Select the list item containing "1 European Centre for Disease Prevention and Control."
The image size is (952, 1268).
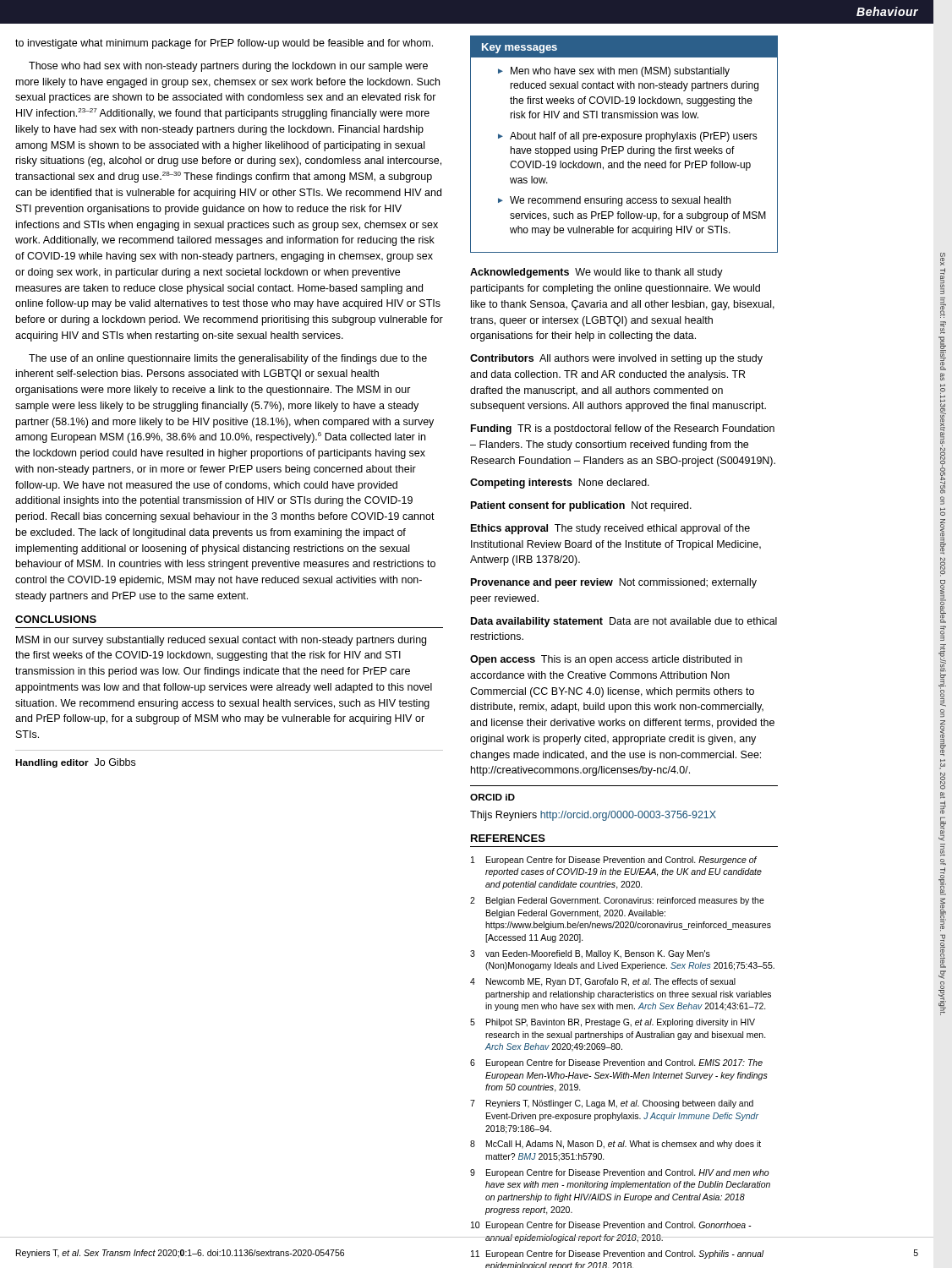[x=624, y=872]
